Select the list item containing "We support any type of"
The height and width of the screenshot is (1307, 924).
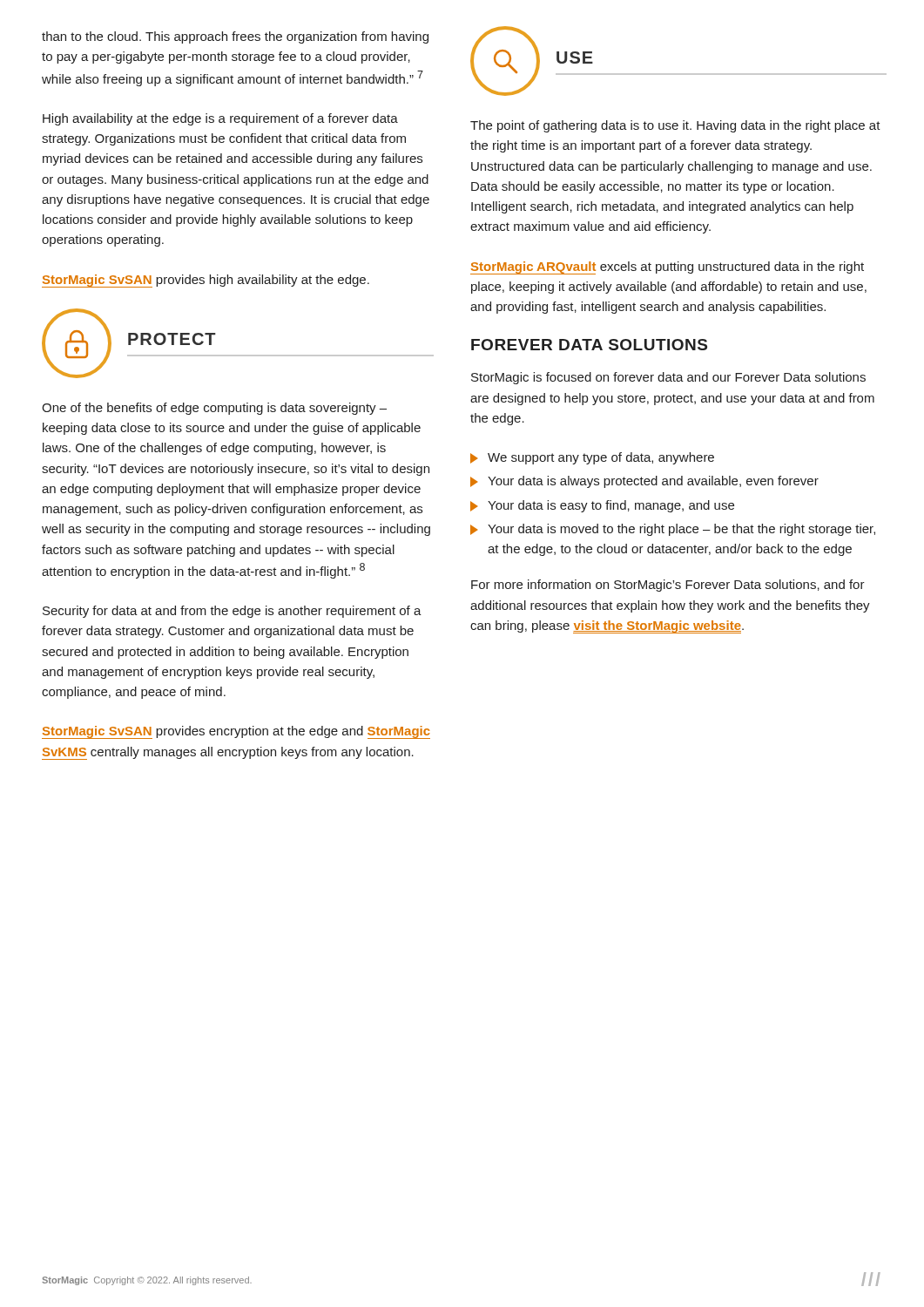tap(601, 457)
